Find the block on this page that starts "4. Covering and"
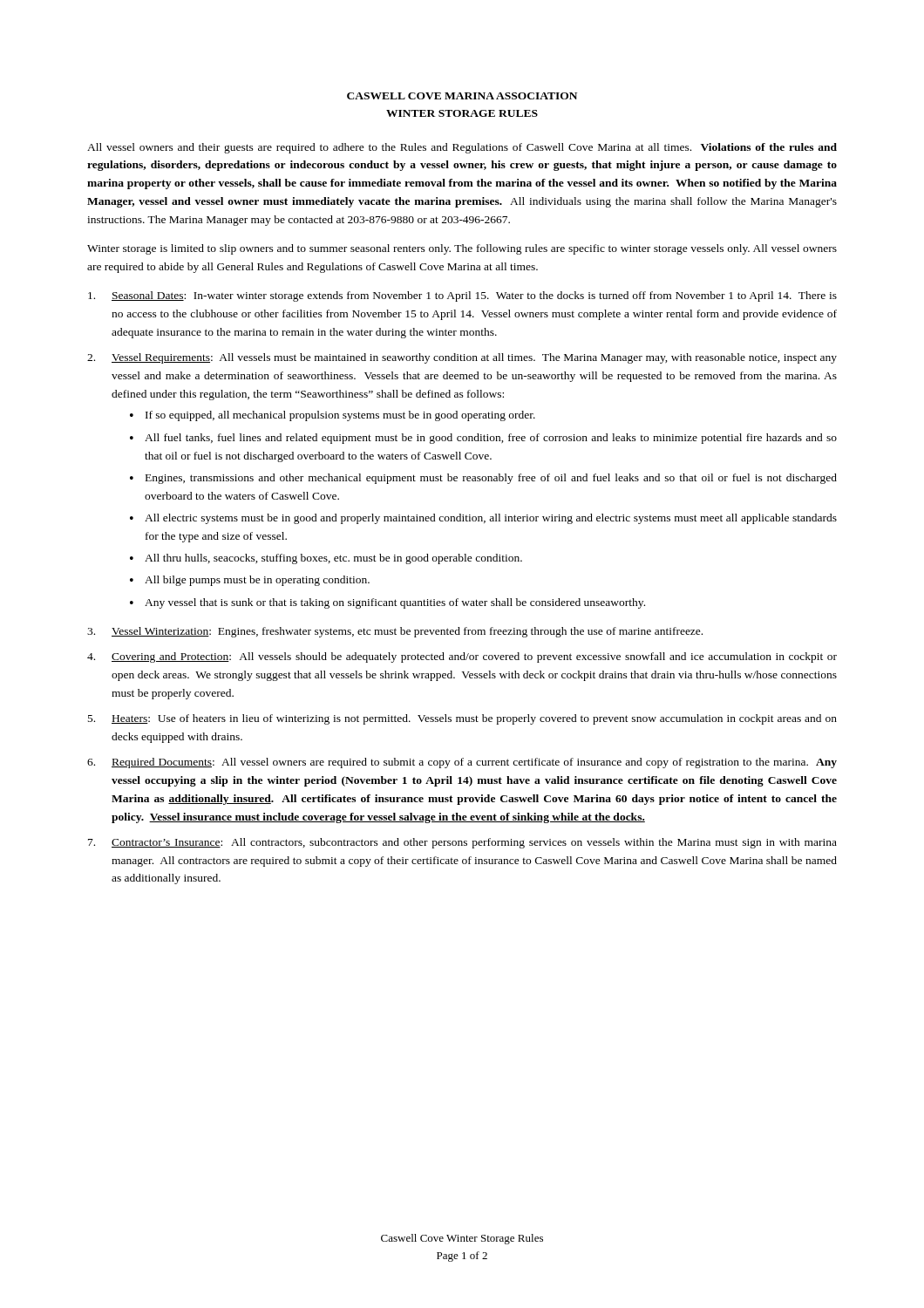 pyautogui.click(x=462, y=676)
